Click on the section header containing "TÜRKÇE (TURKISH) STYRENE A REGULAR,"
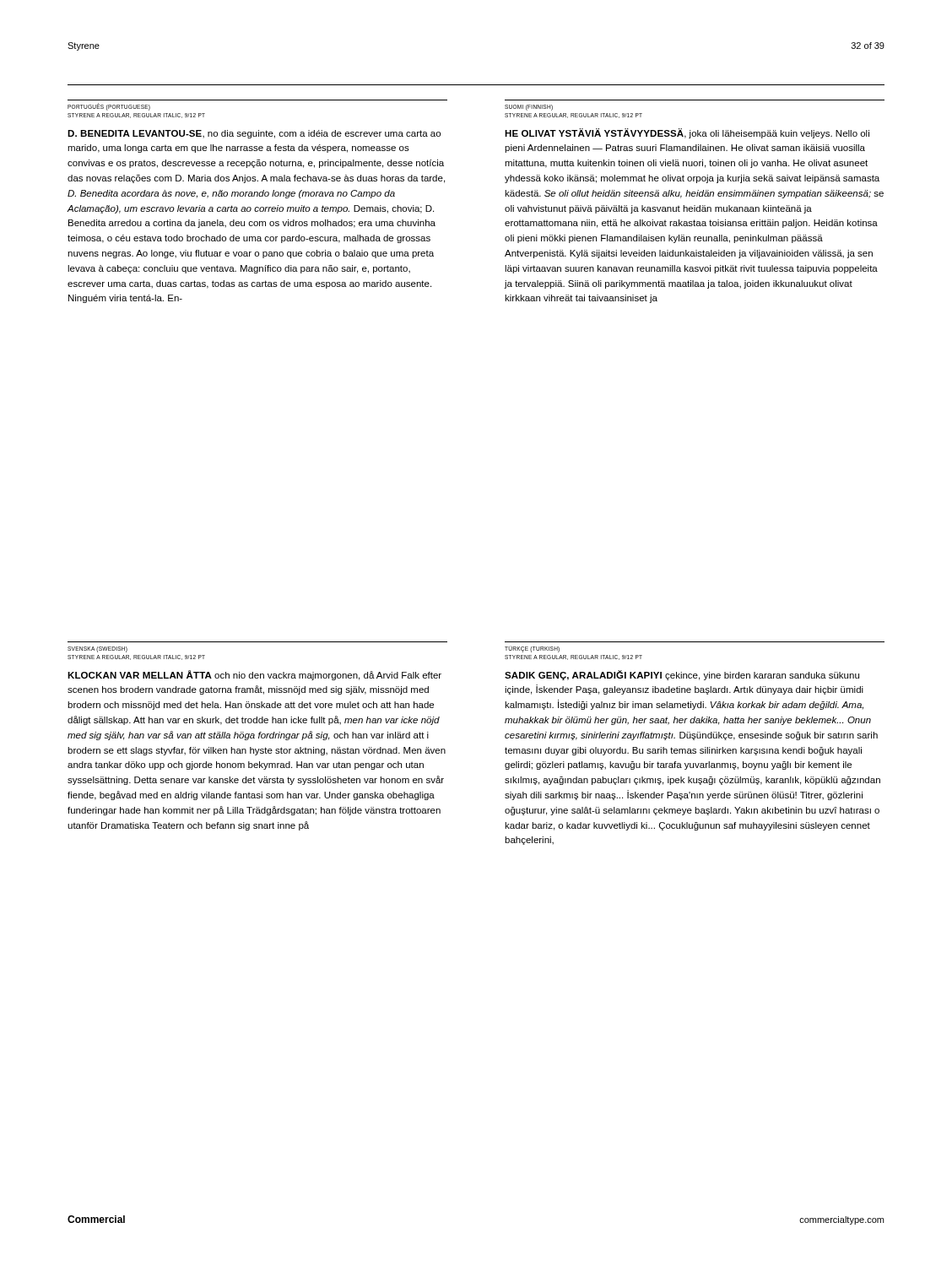Viewport: 952px width, 1266px height. tap(695, 651)
